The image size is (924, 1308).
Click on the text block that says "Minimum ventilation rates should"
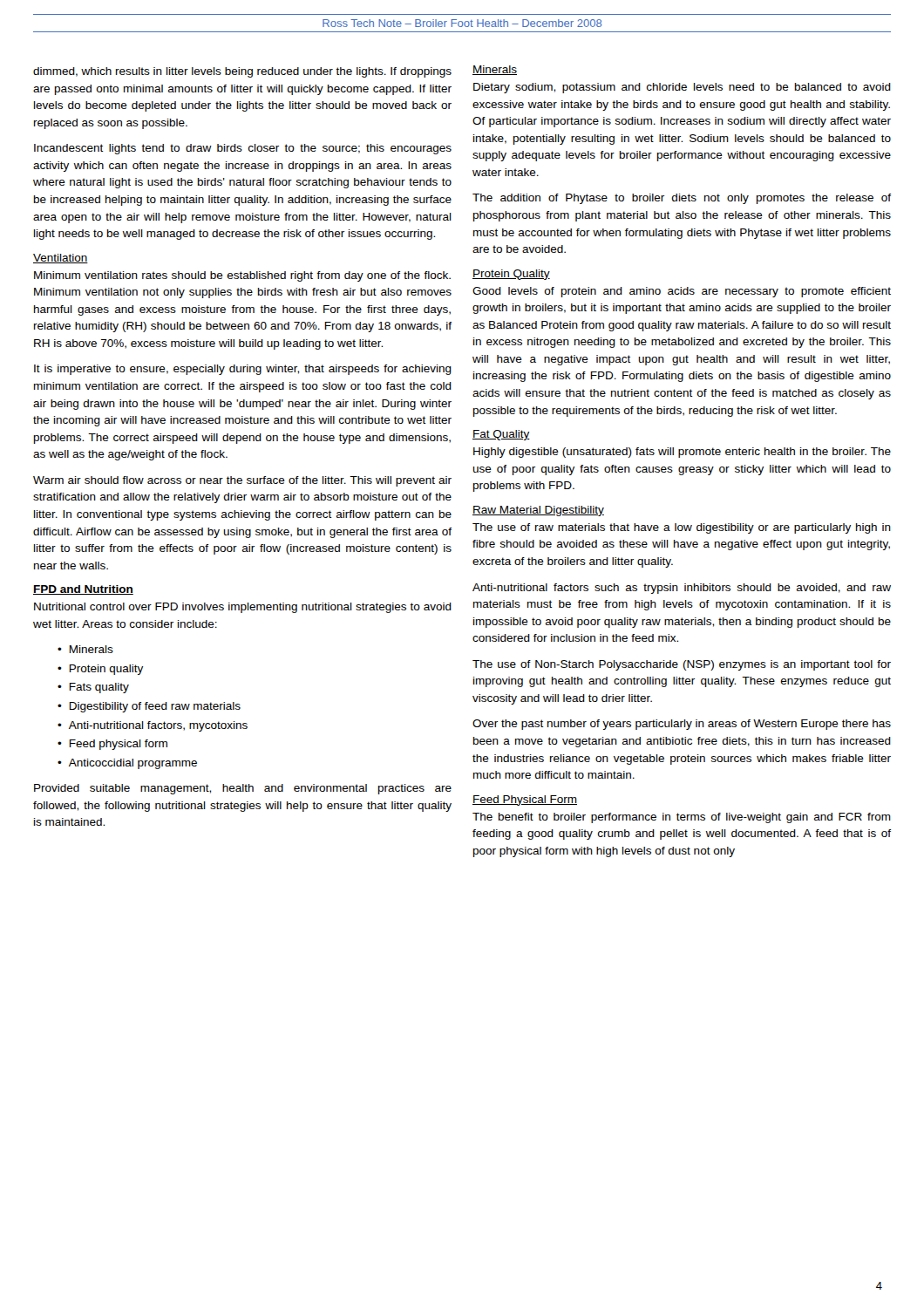(242, 309)
